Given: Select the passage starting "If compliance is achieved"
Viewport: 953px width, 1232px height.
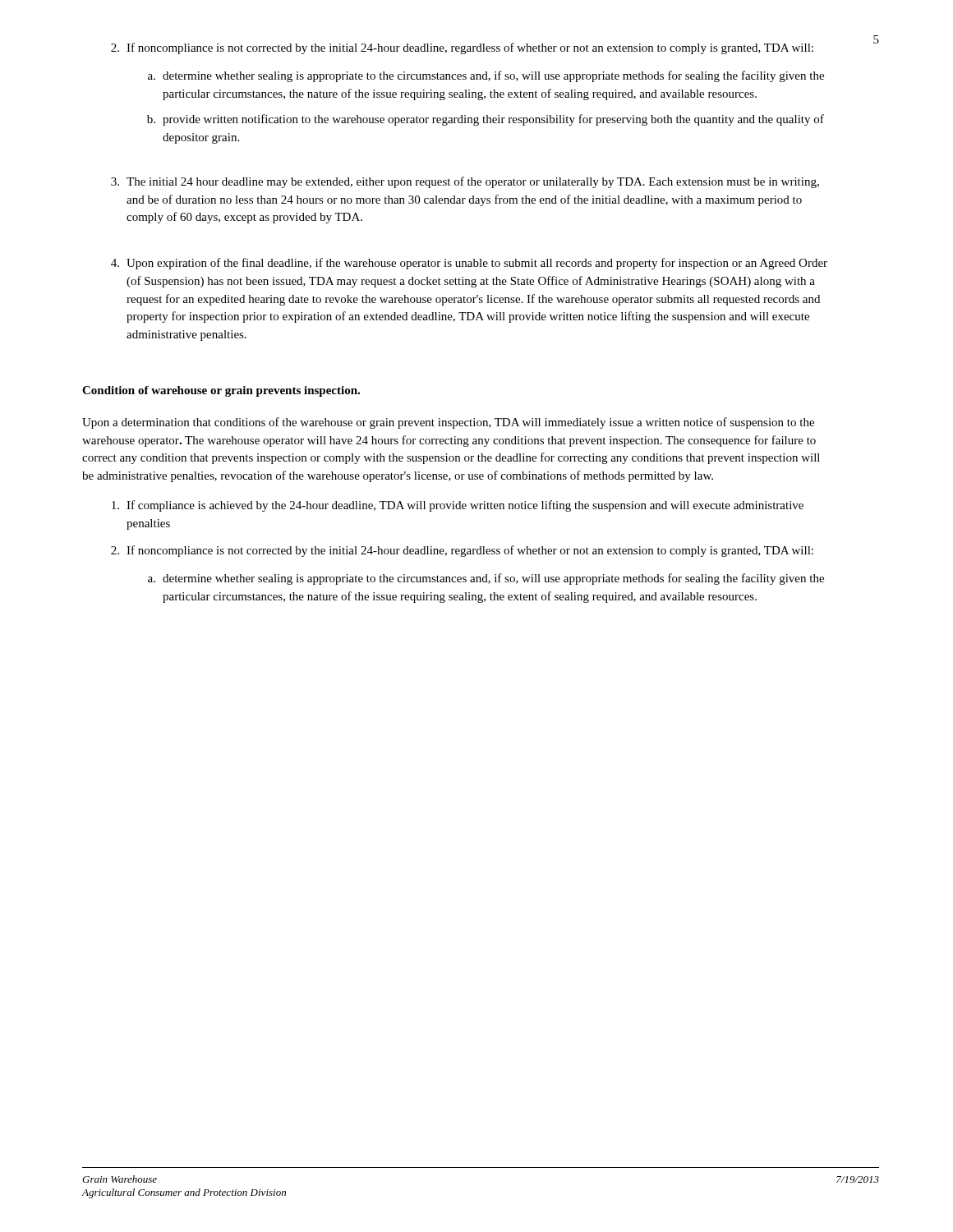Looking at the screenshot, I should pos(456,515).
